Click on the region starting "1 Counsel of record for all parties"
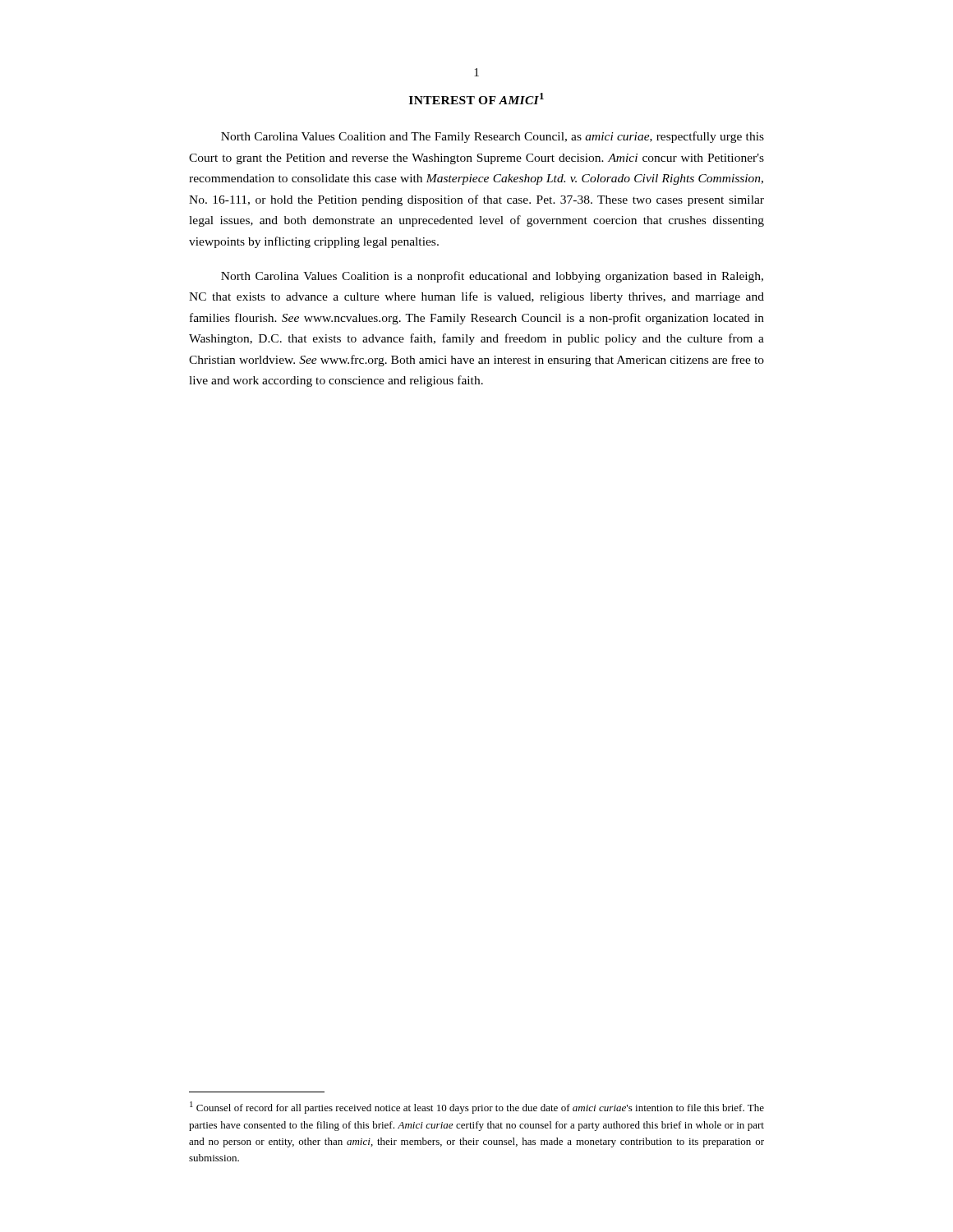This screenshot has height=1232, width=953. (x=476, y=1132)
